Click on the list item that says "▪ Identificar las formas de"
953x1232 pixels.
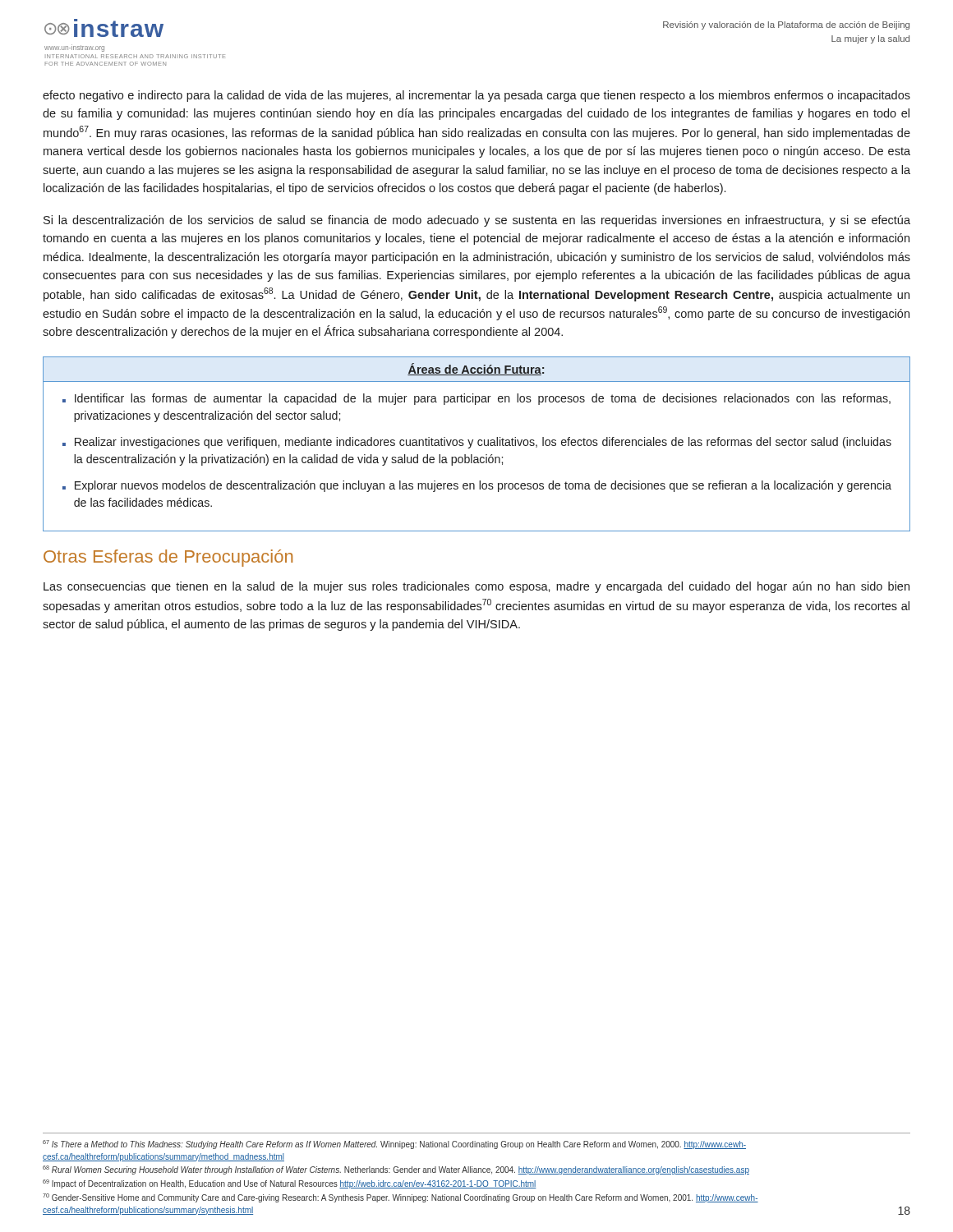pos(476,408)
